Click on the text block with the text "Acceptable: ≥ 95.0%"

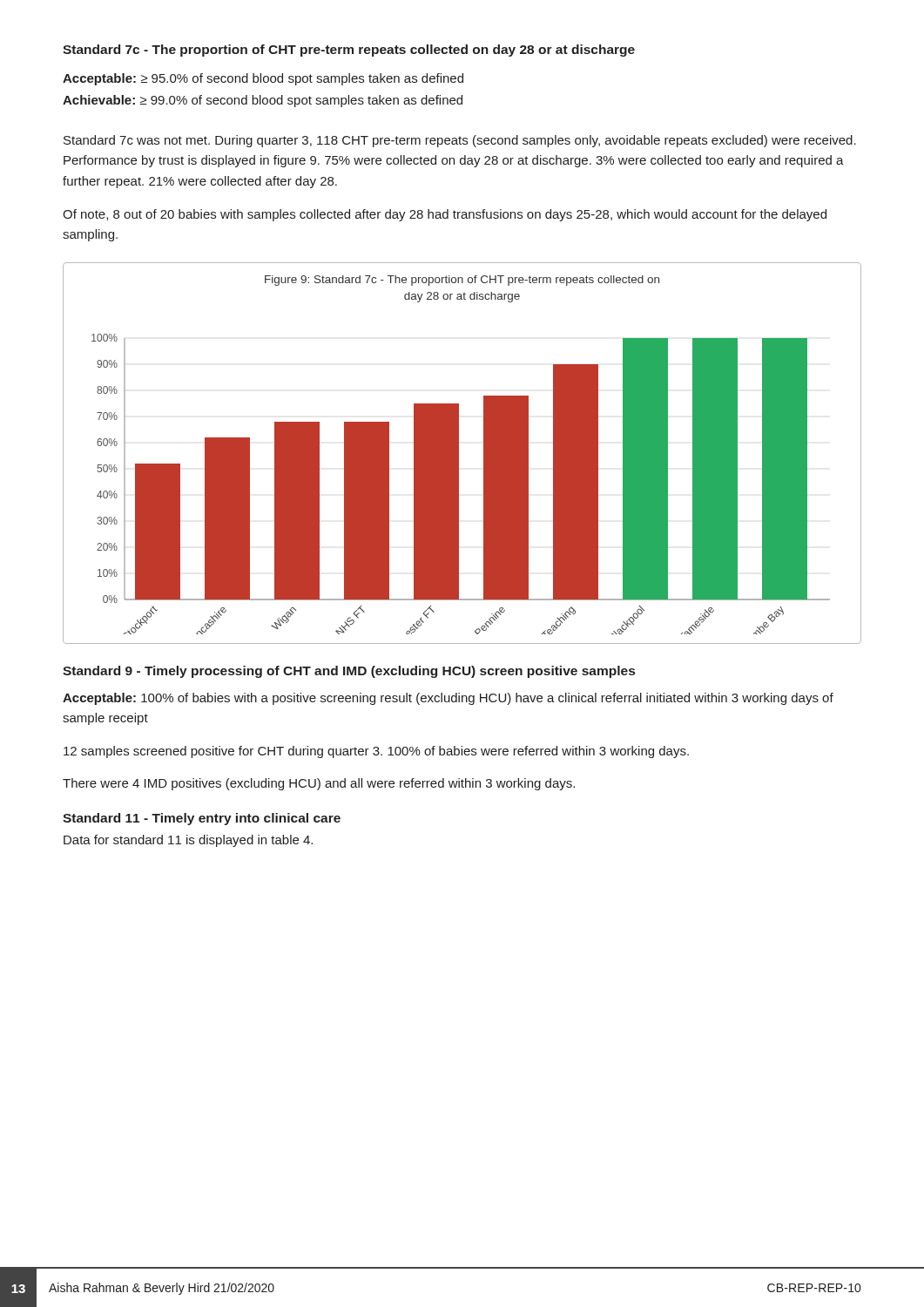pos(263,78)
